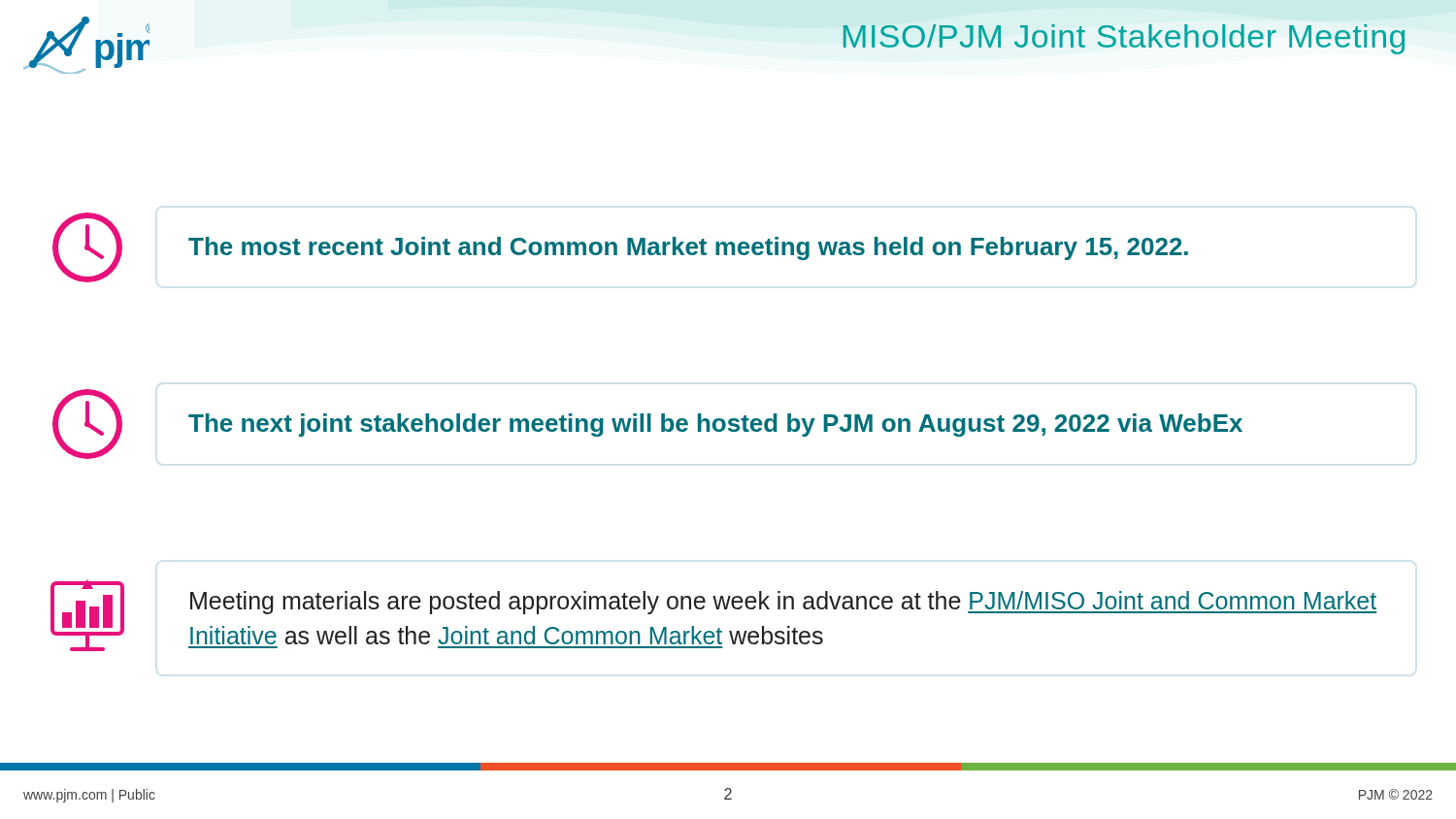Viewport: 1456px width, 819px height.
Task: Click on the element starting "The most recent Joint"
Action: (x=728, y=247)
